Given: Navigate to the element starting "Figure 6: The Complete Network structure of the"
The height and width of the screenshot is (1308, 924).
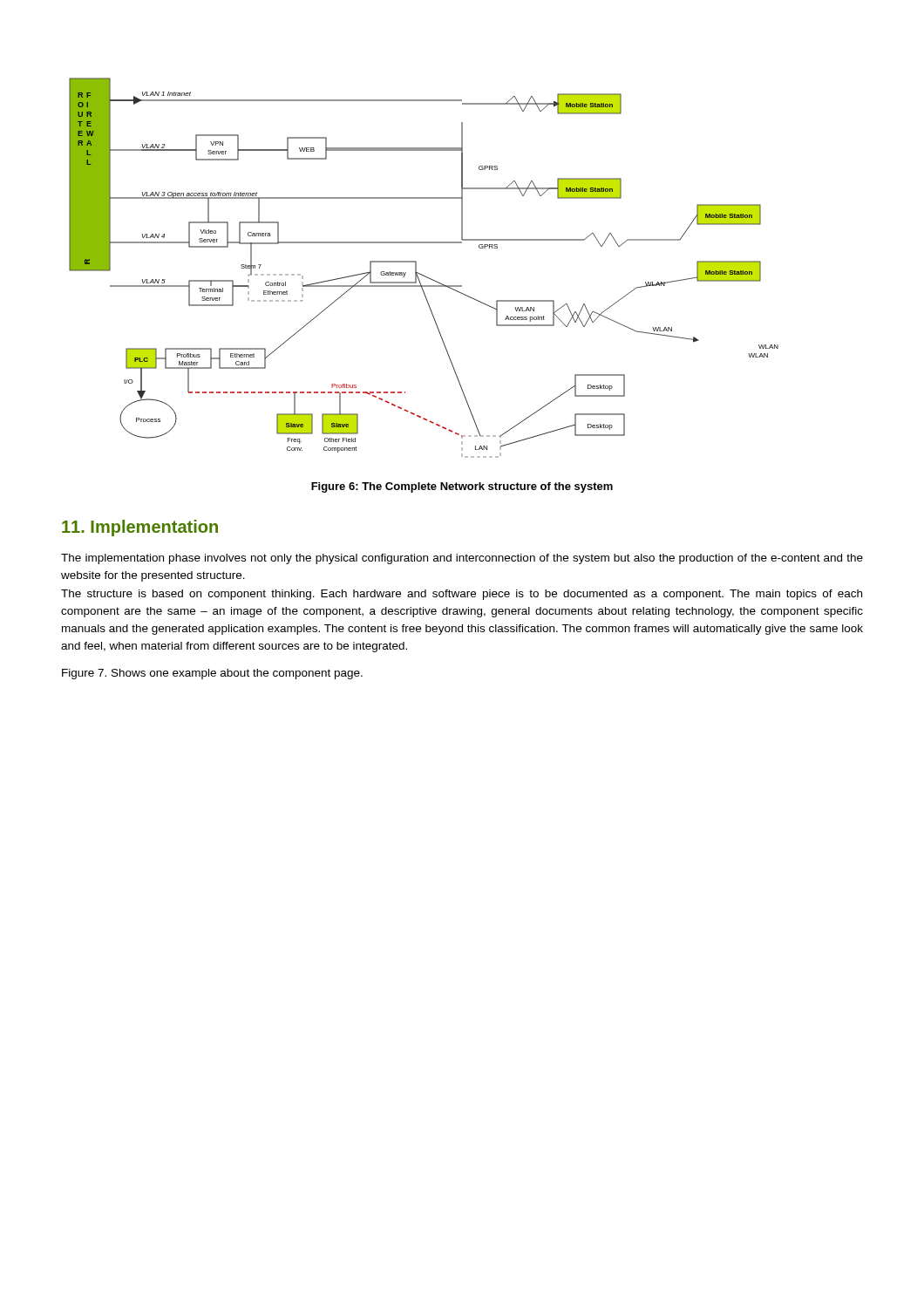Looking at the screenshot, I should click(x=462, y=486).
